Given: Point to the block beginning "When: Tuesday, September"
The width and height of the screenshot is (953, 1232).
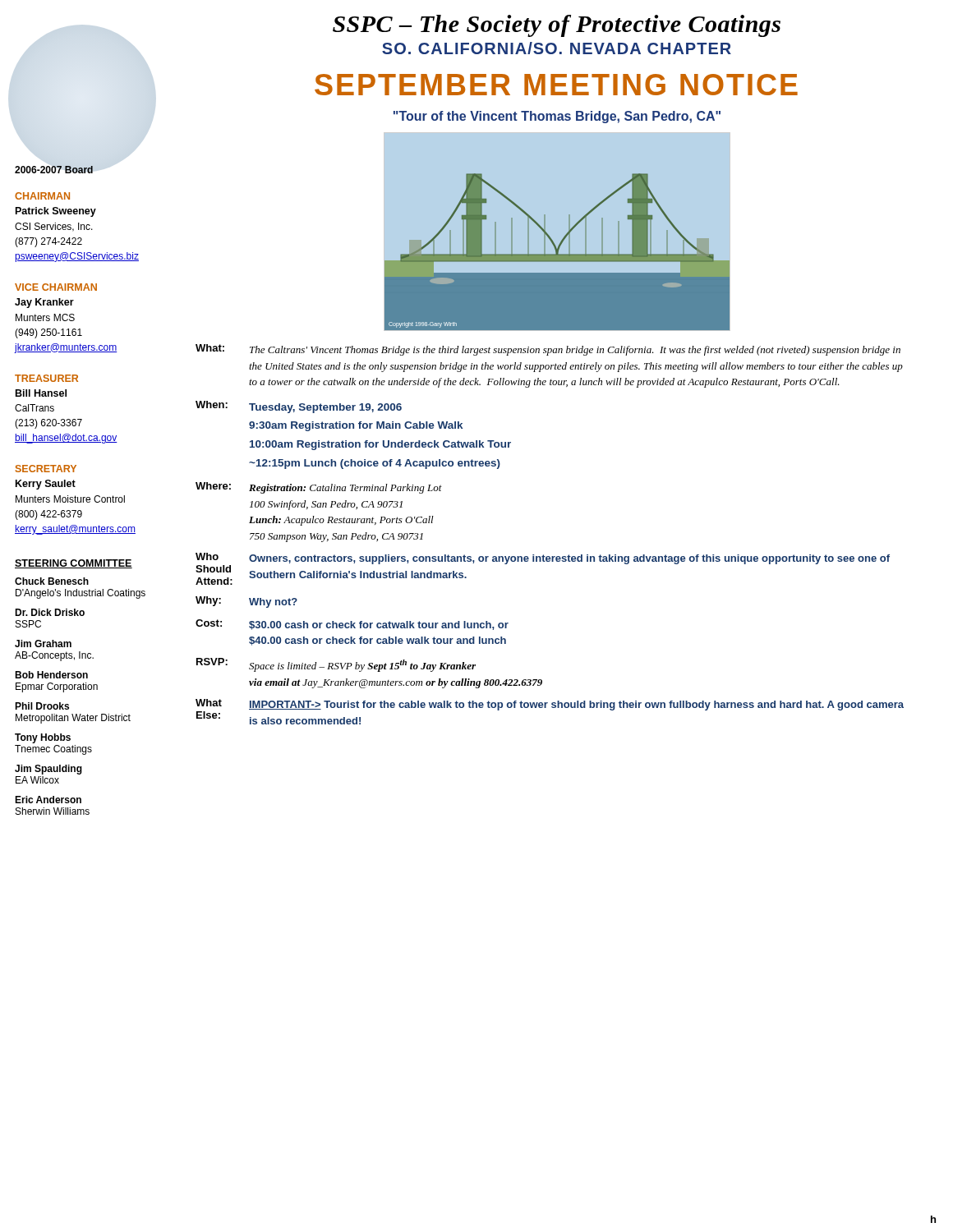Looking at the screenshot, I should pyautogui.click(x=353, y=436).
